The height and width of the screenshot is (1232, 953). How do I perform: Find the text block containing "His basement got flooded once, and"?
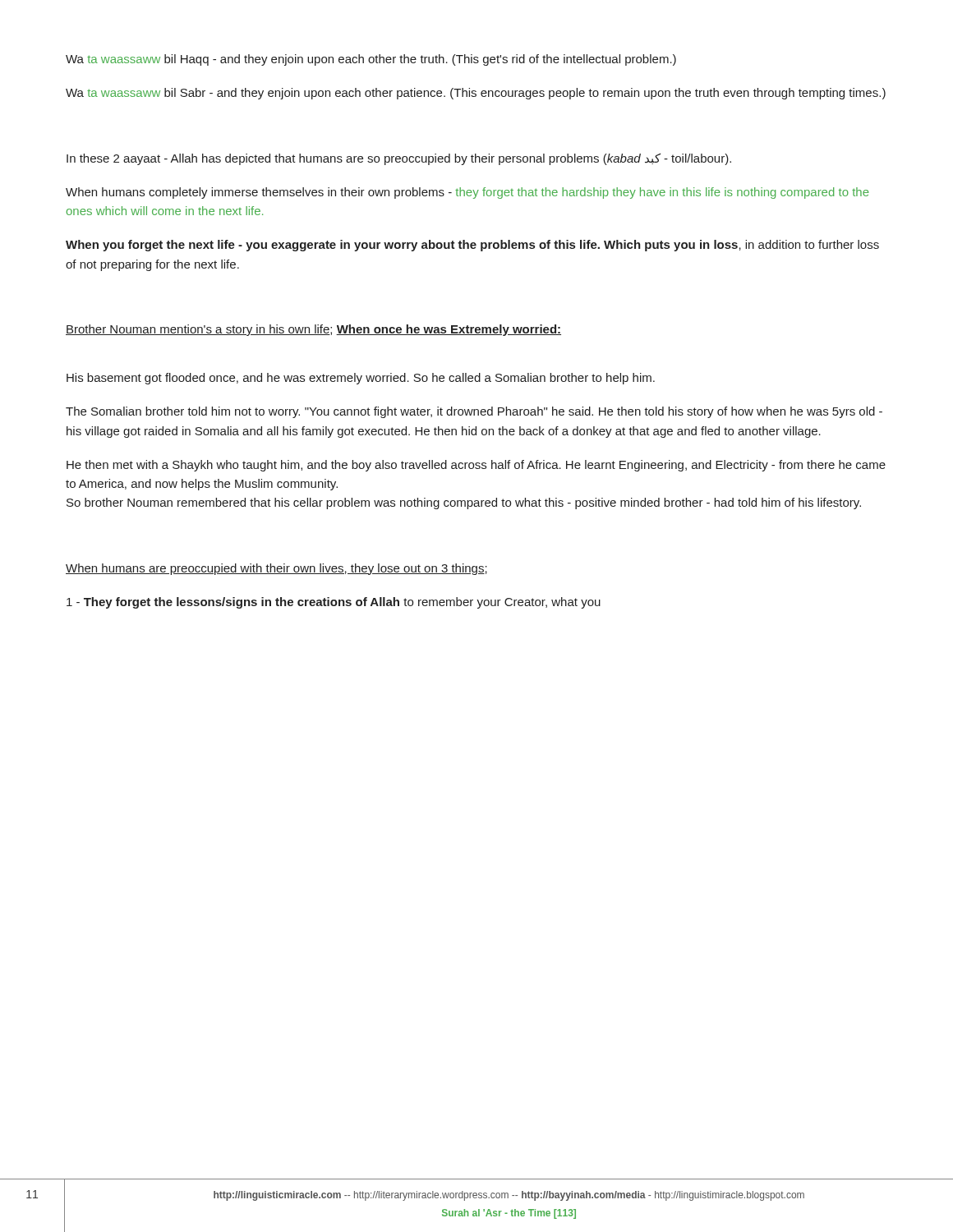coord(361,377)
